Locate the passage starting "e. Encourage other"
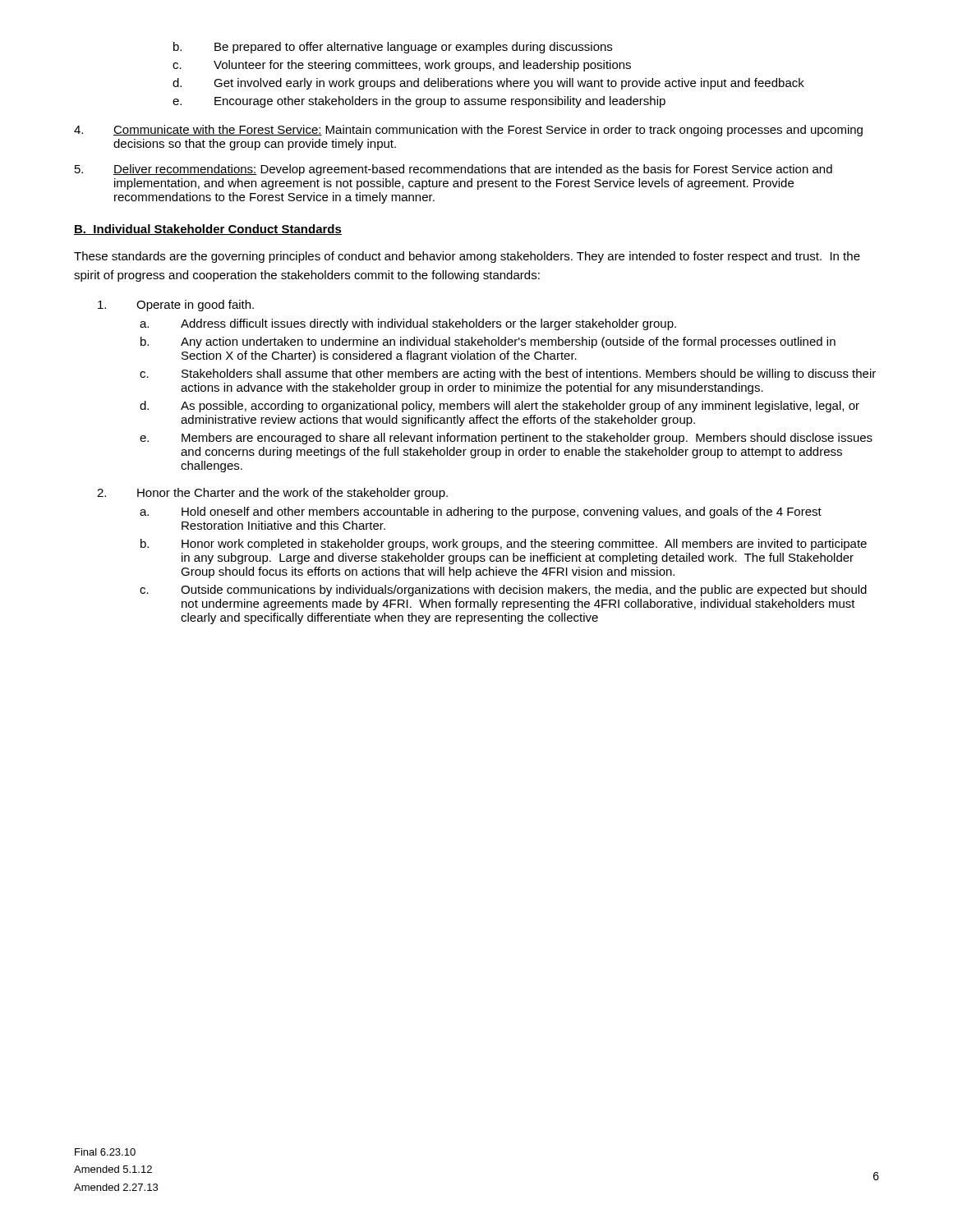This screenshot has width=953, height=1232. (526, 101)
